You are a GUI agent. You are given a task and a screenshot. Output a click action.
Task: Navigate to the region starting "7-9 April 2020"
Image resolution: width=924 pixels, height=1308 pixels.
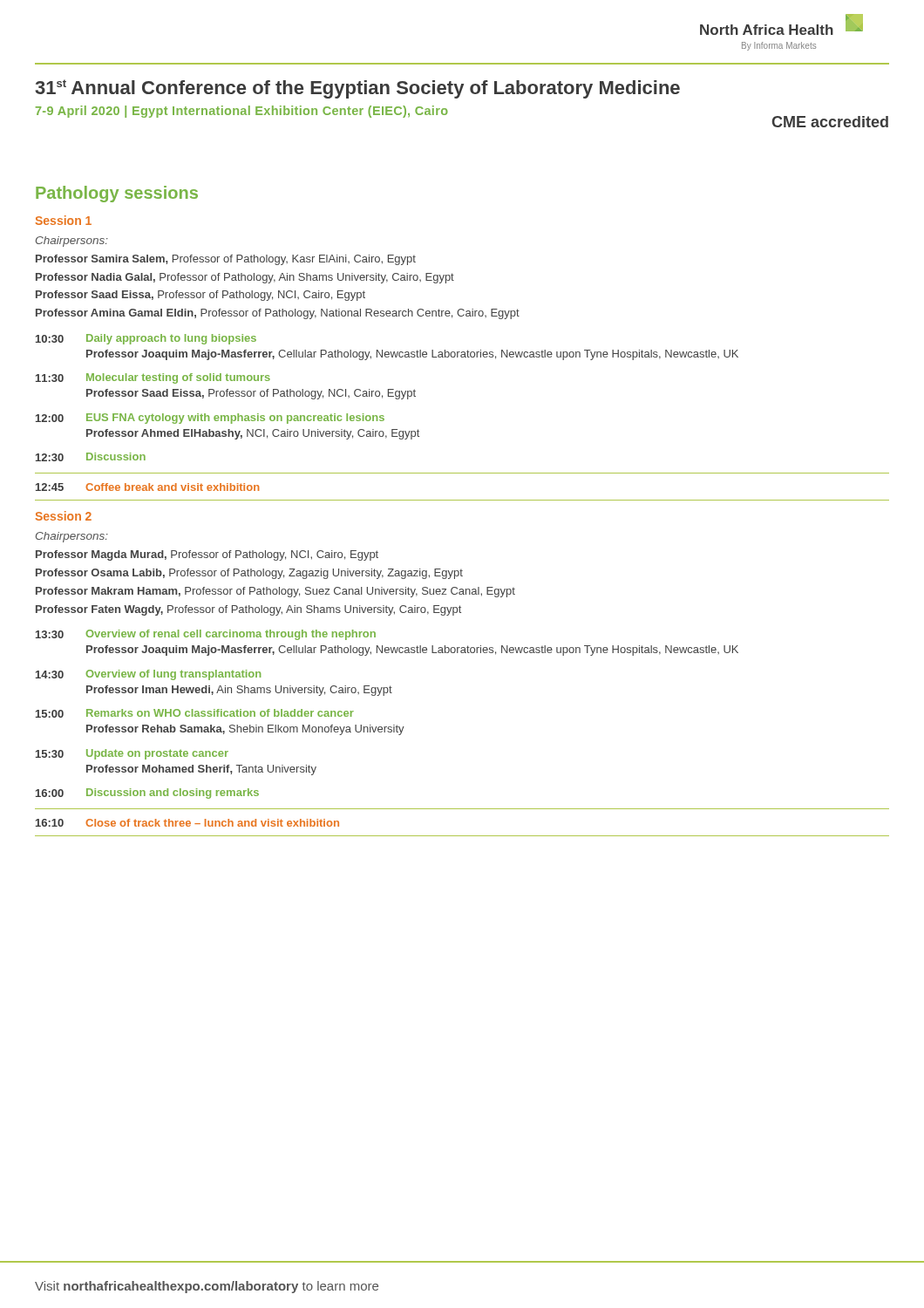click(242, 110)
